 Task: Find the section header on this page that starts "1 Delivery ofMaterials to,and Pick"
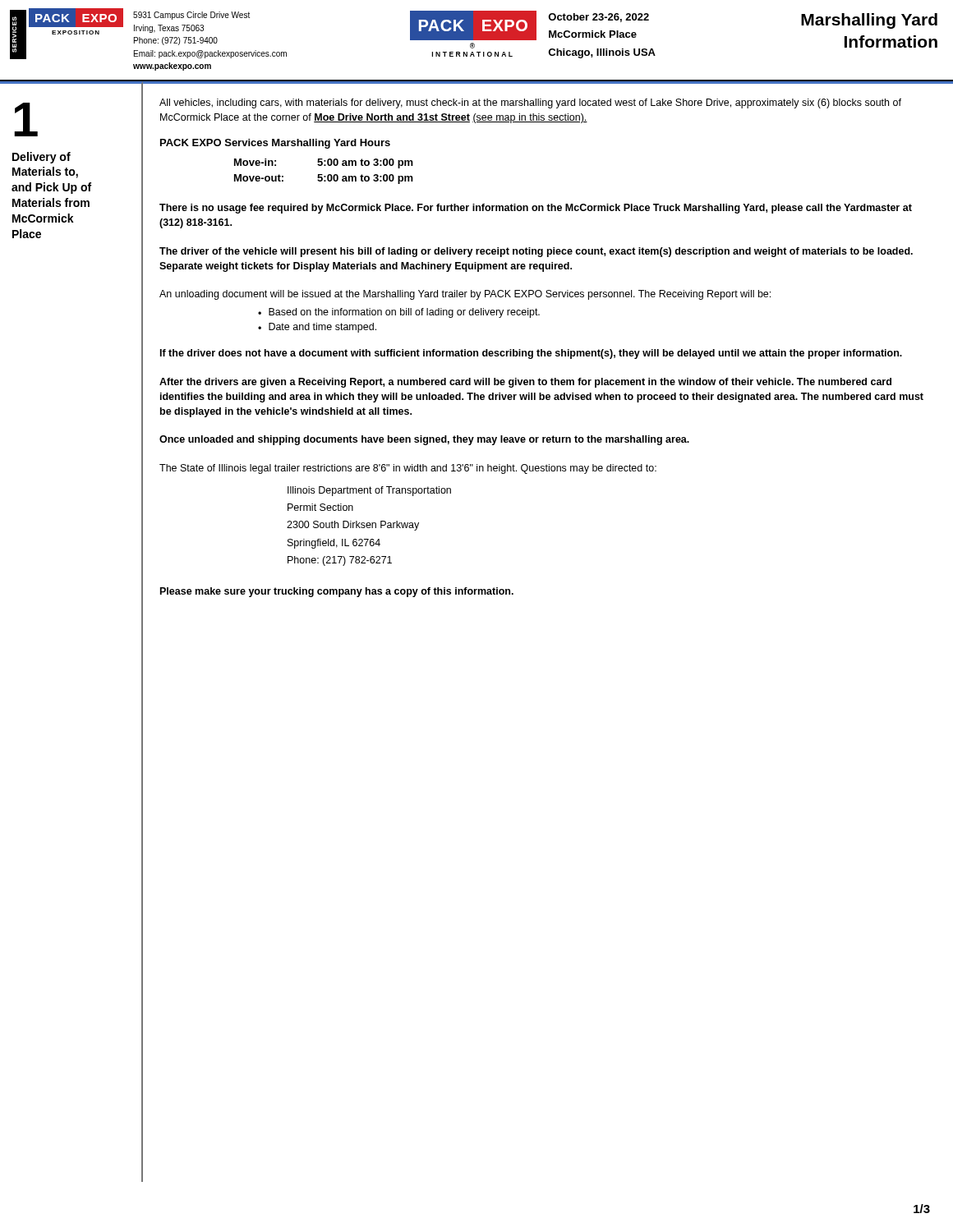pos(72,167)
